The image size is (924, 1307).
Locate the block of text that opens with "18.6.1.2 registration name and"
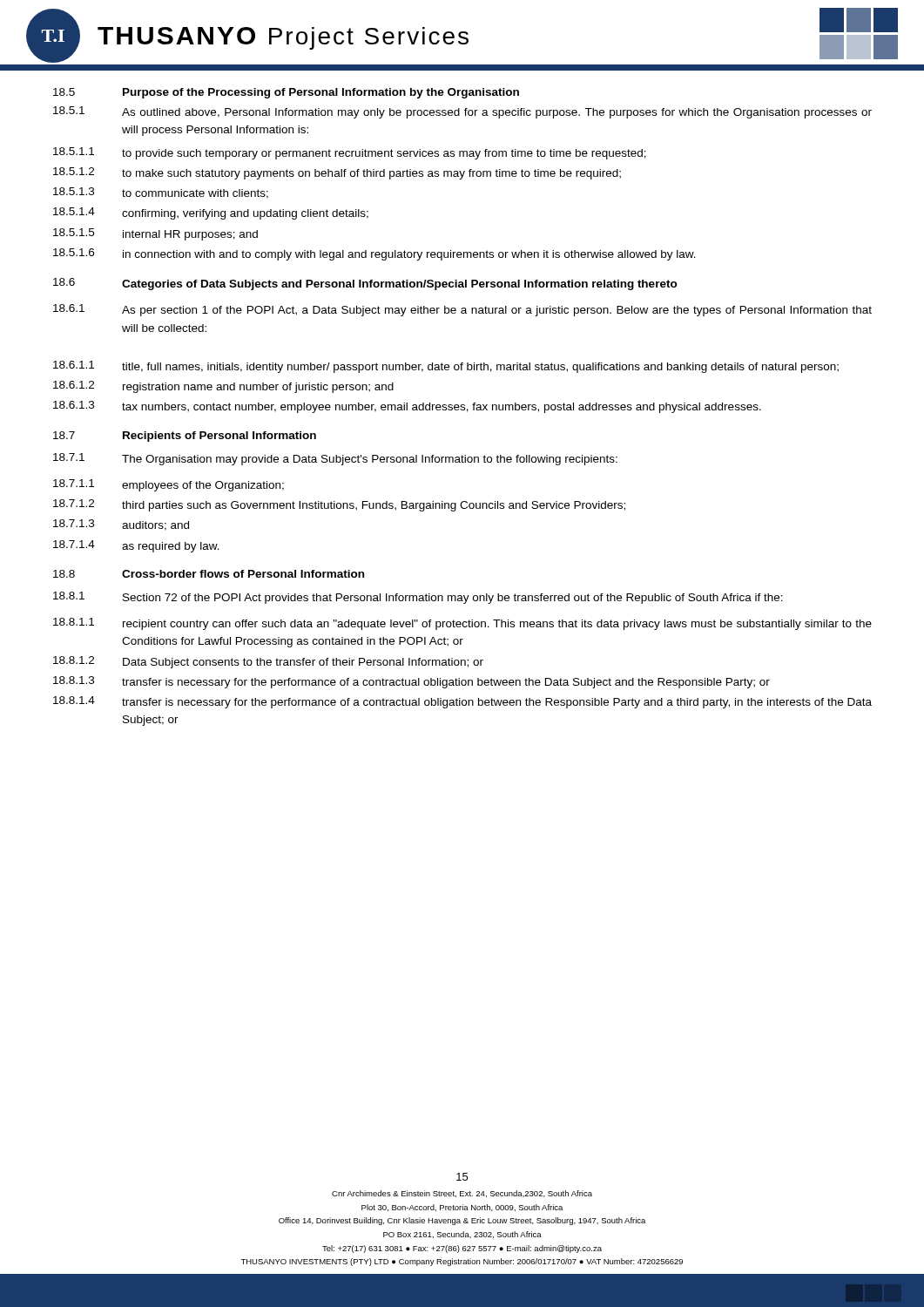(x=223, y=387)
